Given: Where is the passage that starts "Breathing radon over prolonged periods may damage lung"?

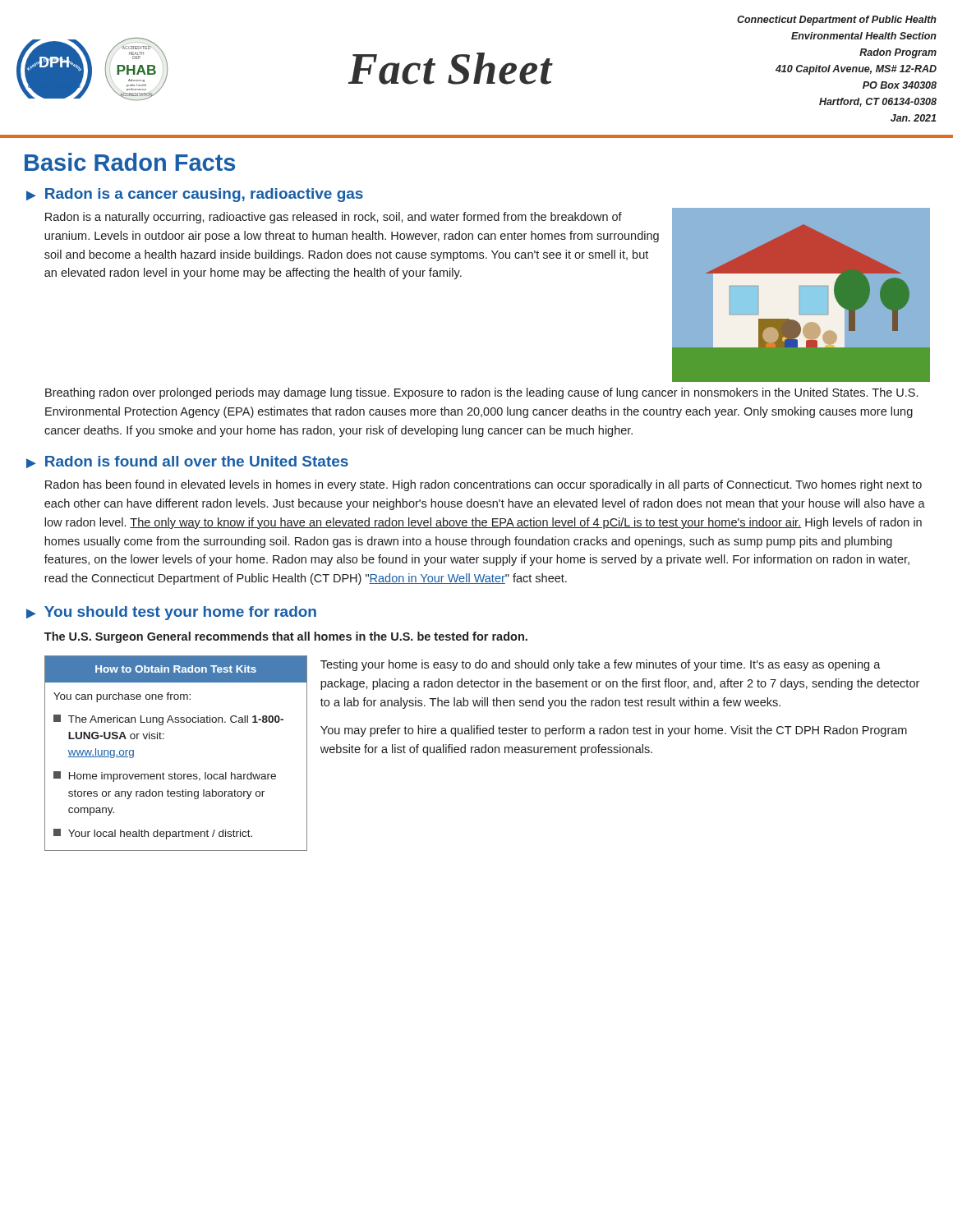Looking at the screenshot, I should [x=482, y=411].
